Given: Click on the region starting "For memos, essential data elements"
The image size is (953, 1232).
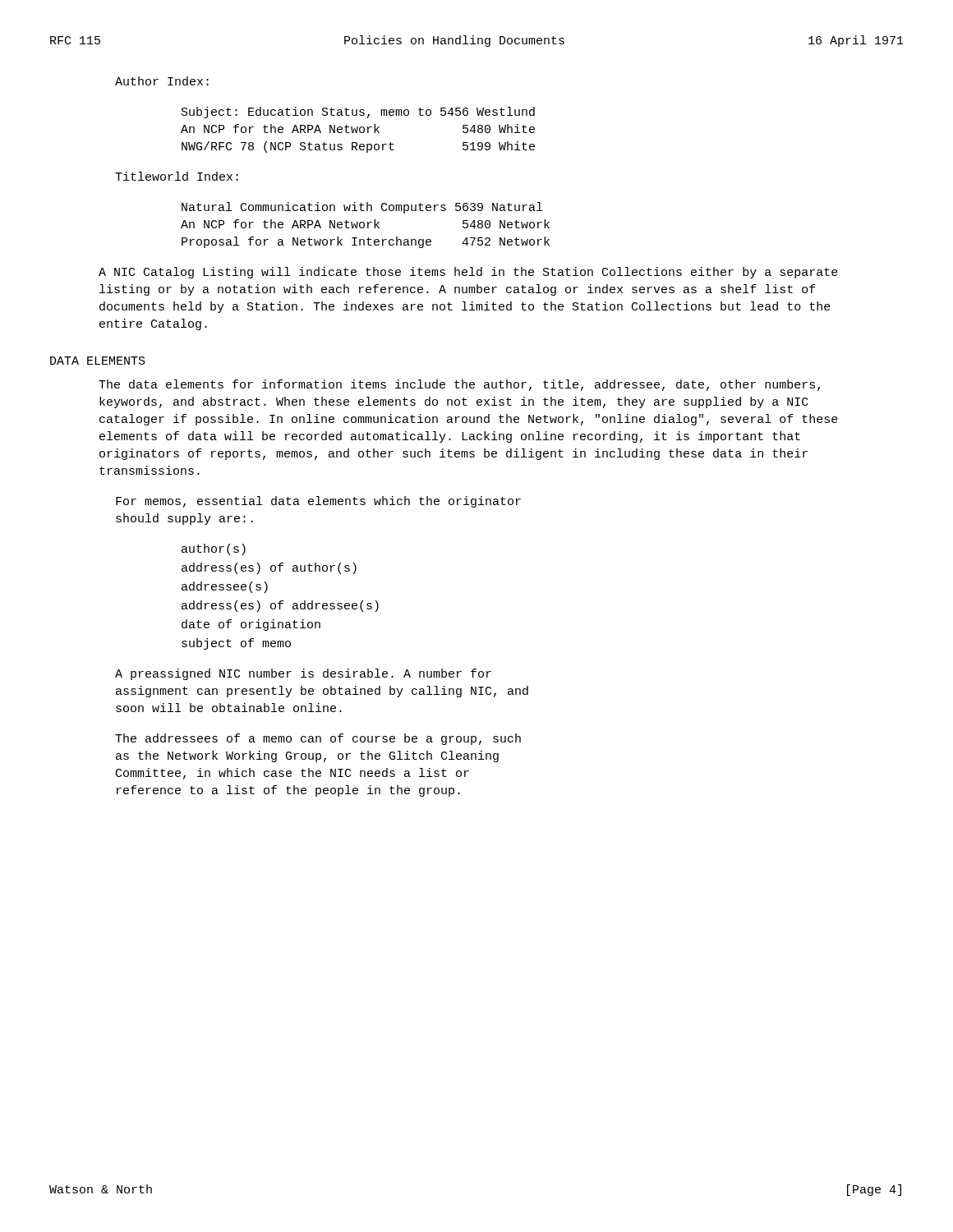Looking at the screenshot, I should [x=318, y=511].
